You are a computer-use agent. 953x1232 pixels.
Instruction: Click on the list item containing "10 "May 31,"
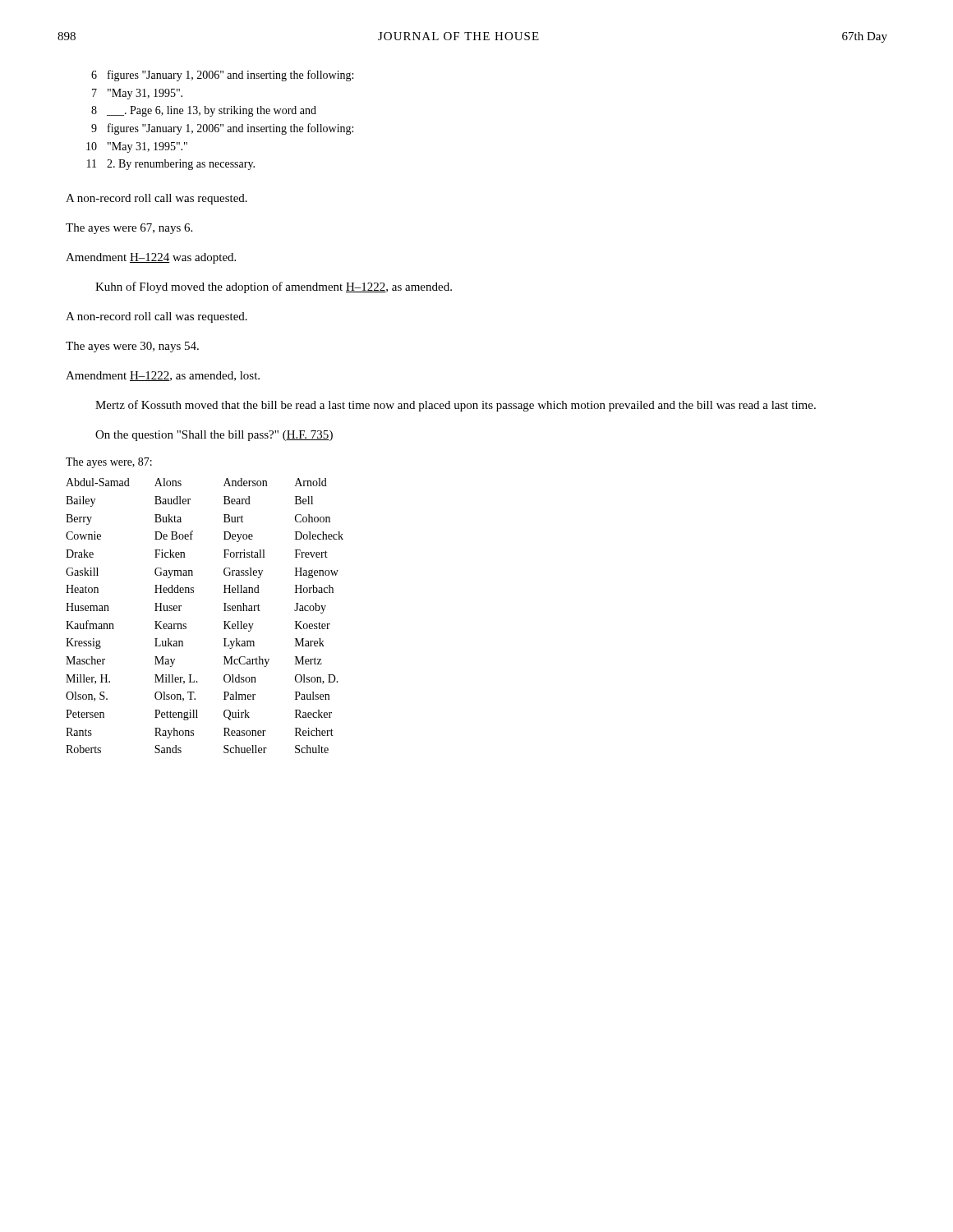pos(137,147)
